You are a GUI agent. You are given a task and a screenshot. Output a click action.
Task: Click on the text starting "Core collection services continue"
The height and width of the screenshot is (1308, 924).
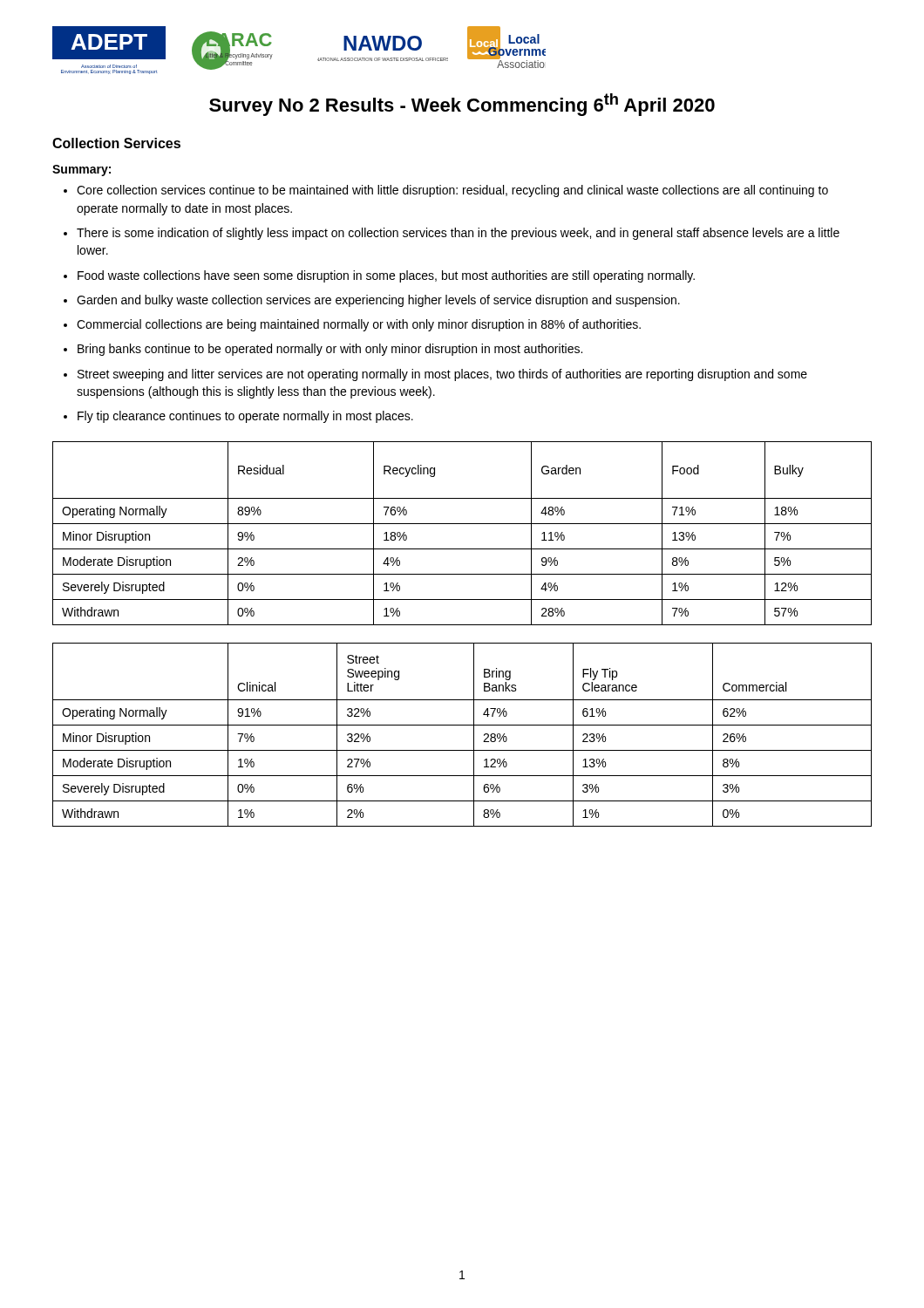452,199
